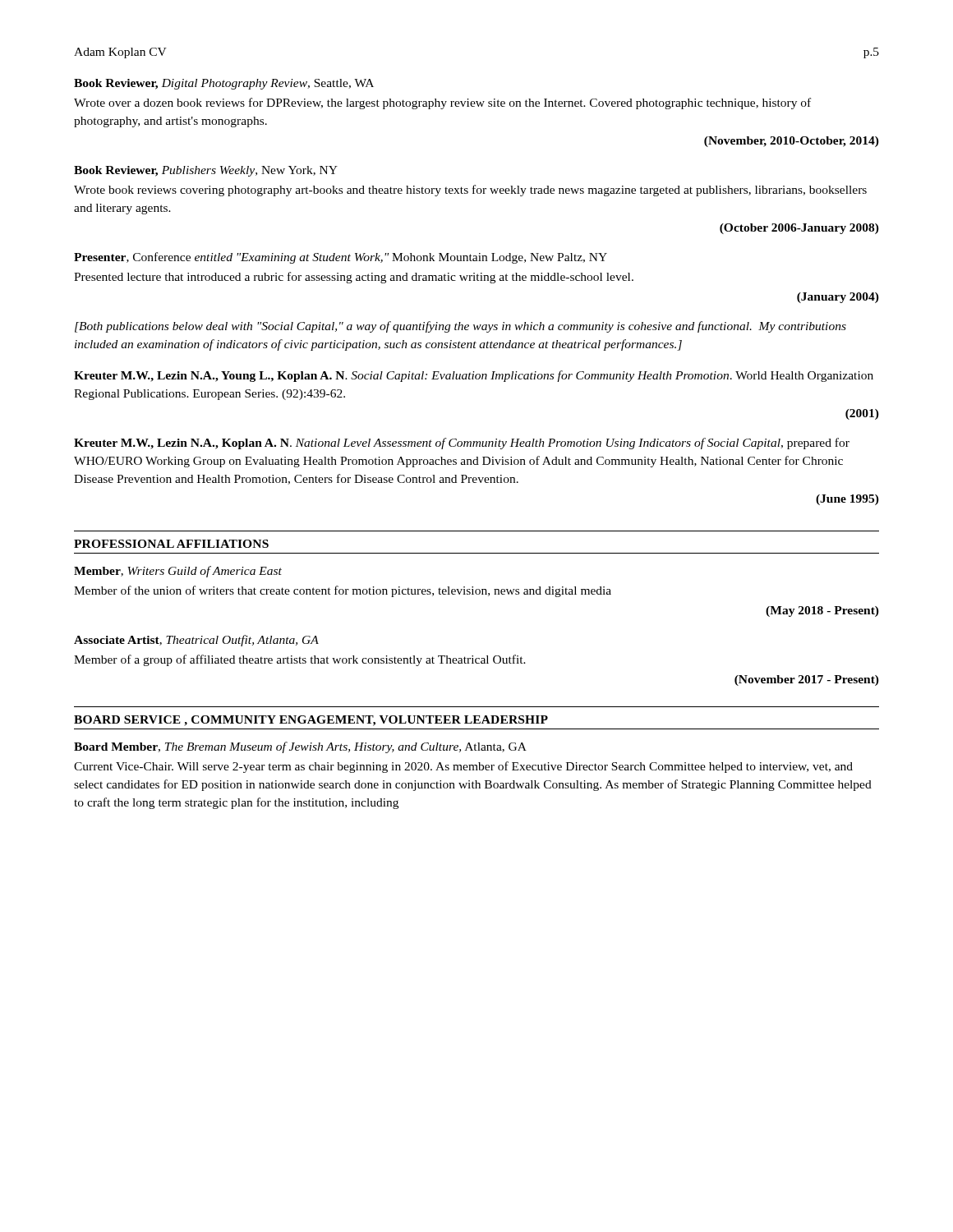Locate the passage starting "Book Reviewer, Digital Photography Review,"
This screenshot has width=953, height=1232.
tap(476, 112)
